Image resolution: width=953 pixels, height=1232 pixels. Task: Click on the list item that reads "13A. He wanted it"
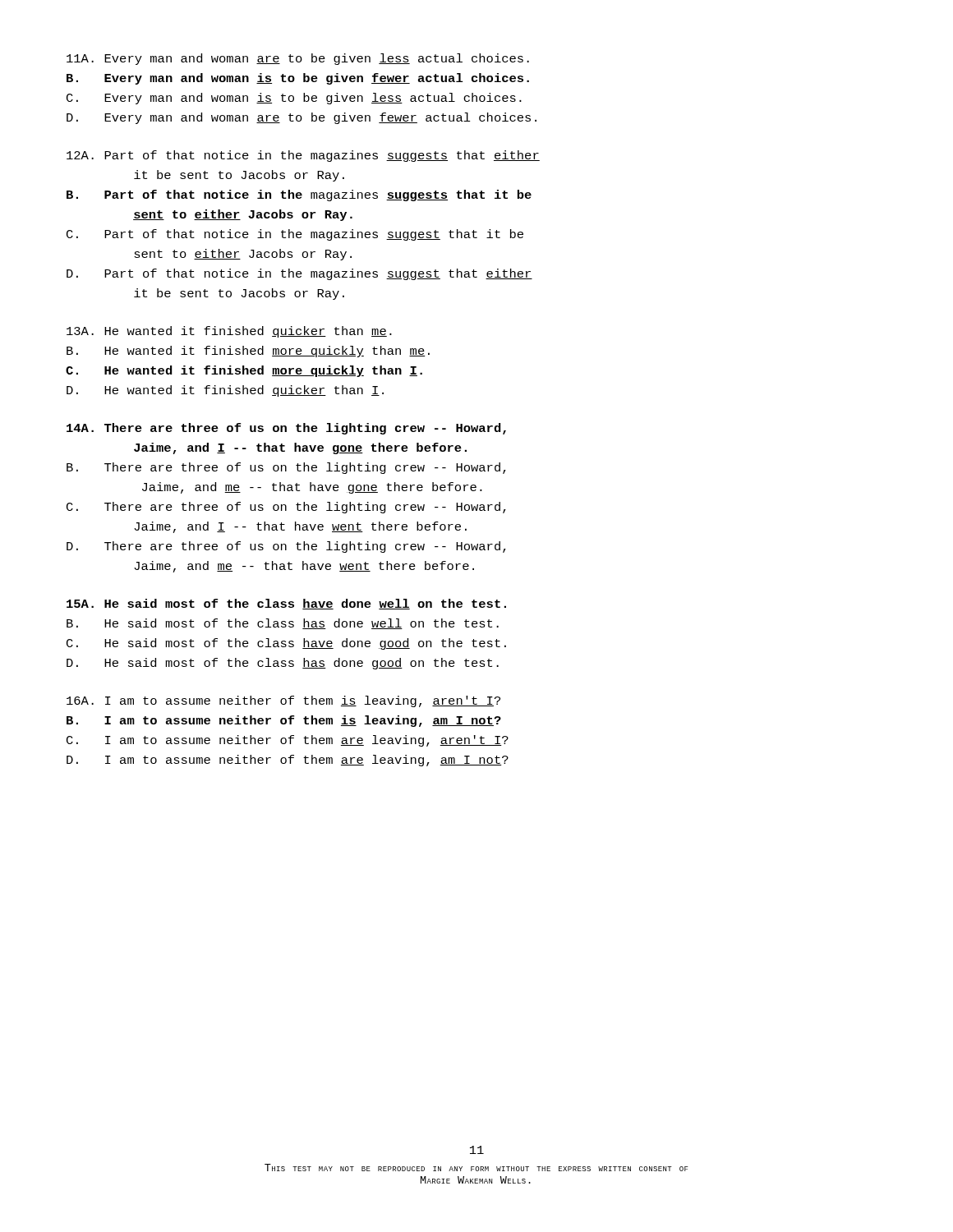tap(229, 332)
